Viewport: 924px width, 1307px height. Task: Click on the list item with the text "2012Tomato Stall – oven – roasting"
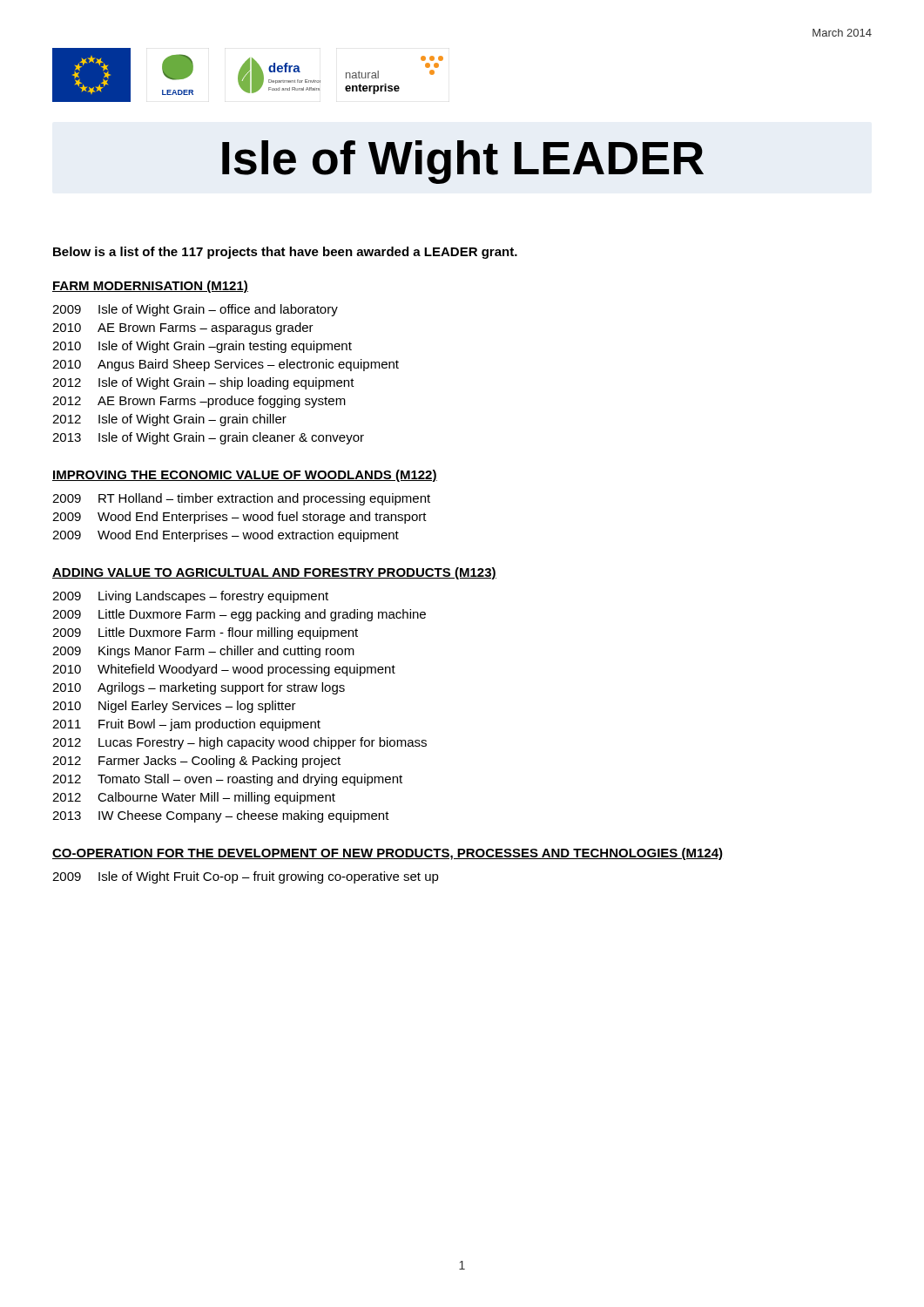(x=227, y=780)
